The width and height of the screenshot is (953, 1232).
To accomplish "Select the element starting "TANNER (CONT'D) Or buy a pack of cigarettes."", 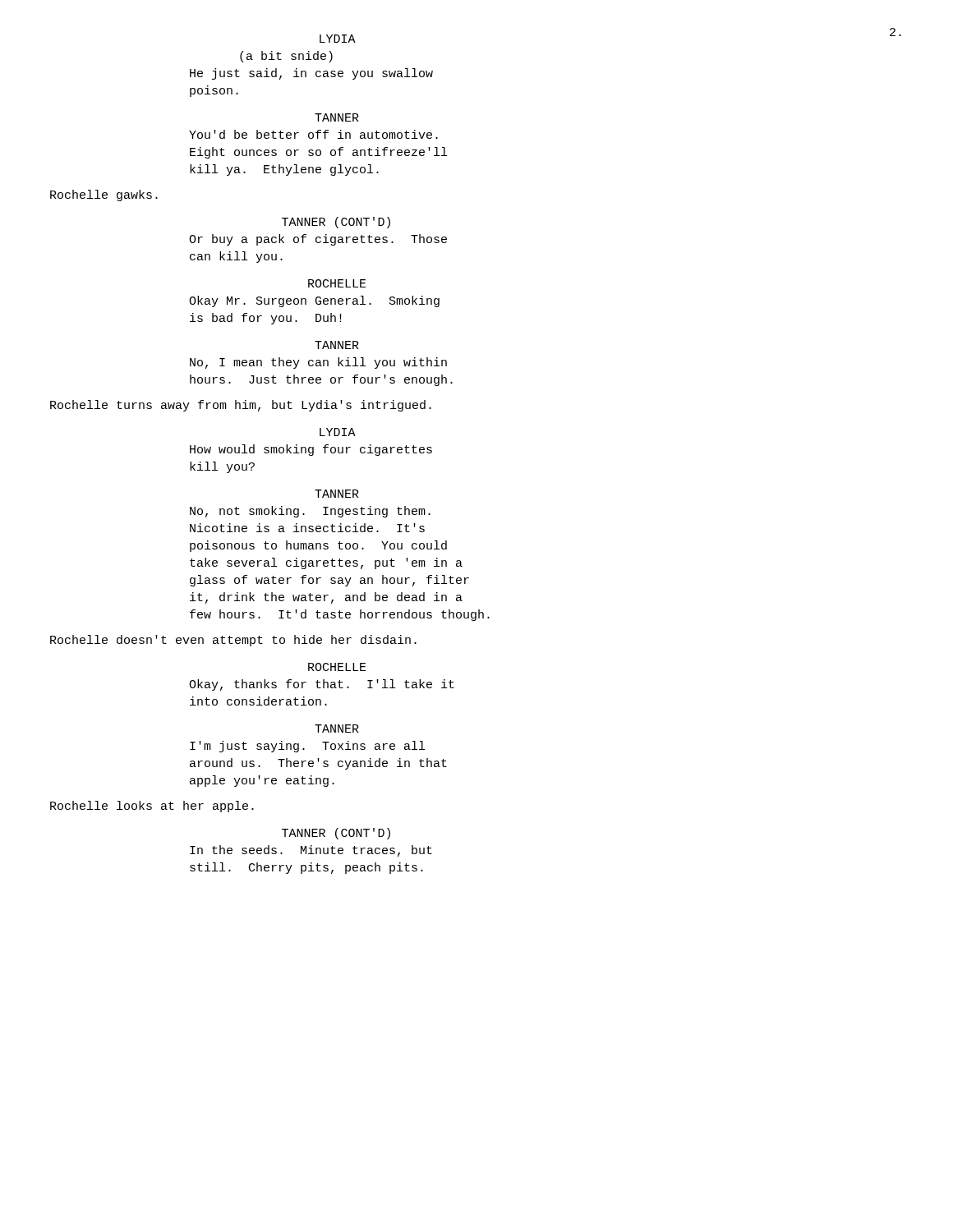I will point(353,240).
